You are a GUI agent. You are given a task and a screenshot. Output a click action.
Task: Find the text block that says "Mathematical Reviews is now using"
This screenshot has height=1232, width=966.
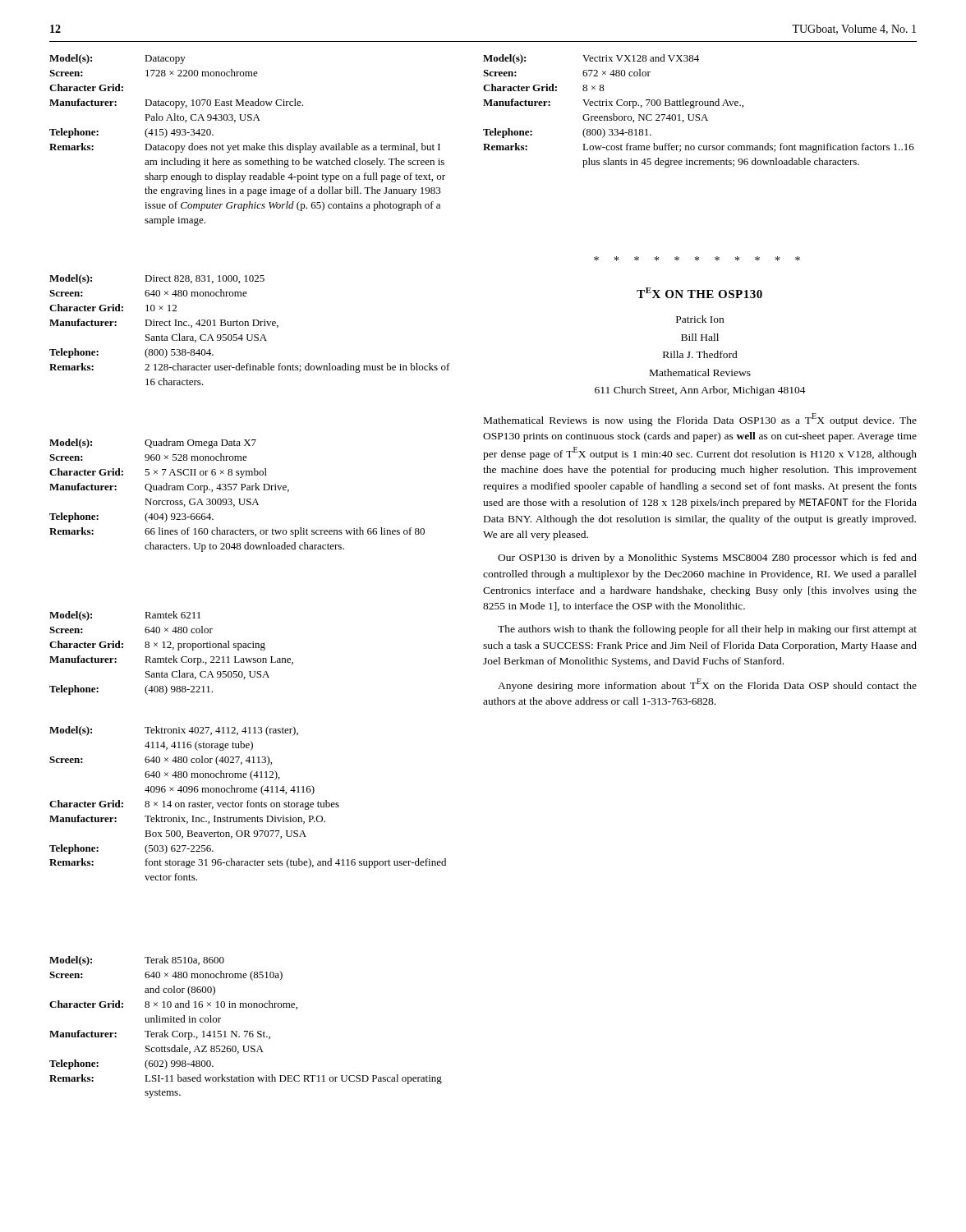point(700,560)
